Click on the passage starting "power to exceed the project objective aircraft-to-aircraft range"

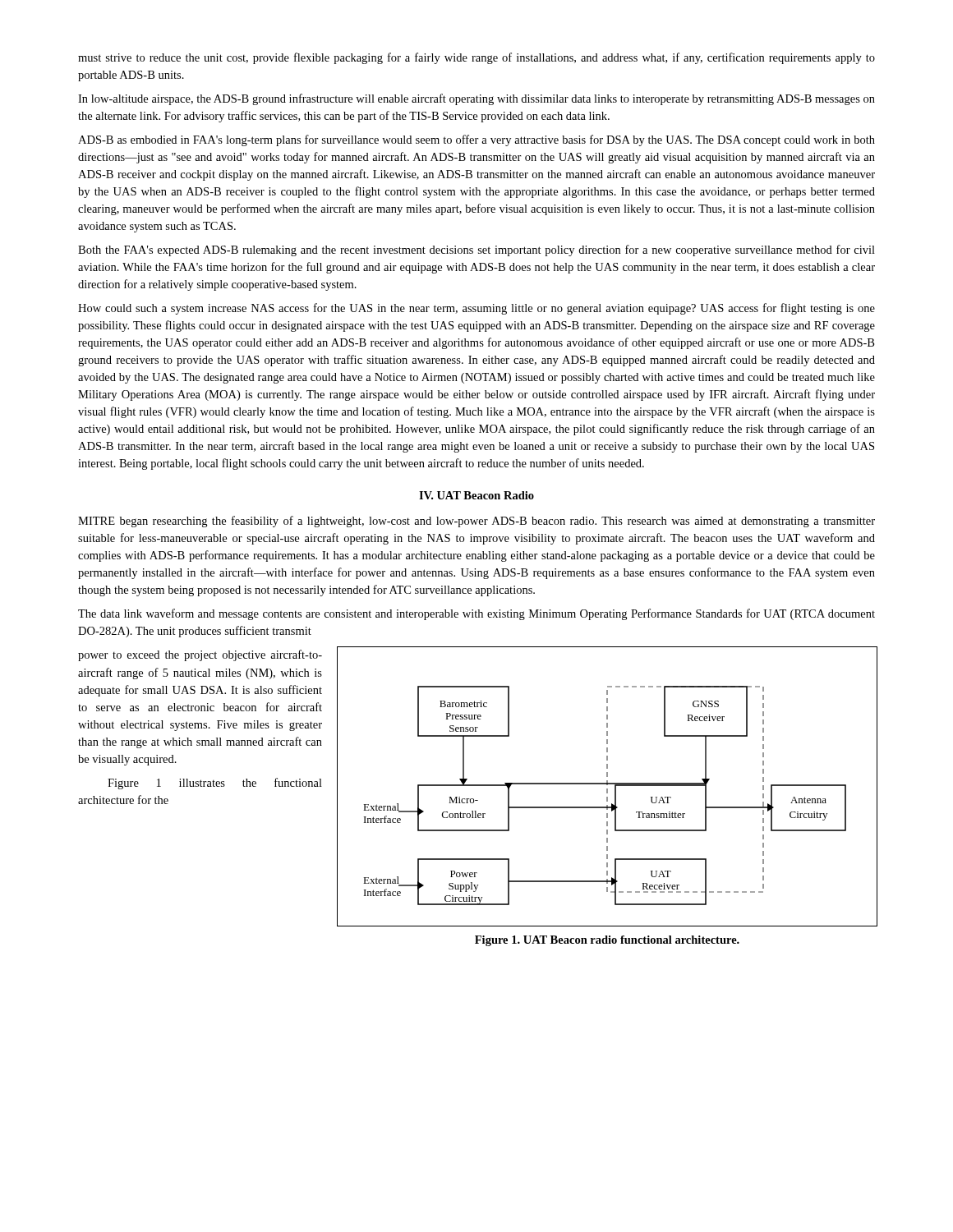(200, 728)
